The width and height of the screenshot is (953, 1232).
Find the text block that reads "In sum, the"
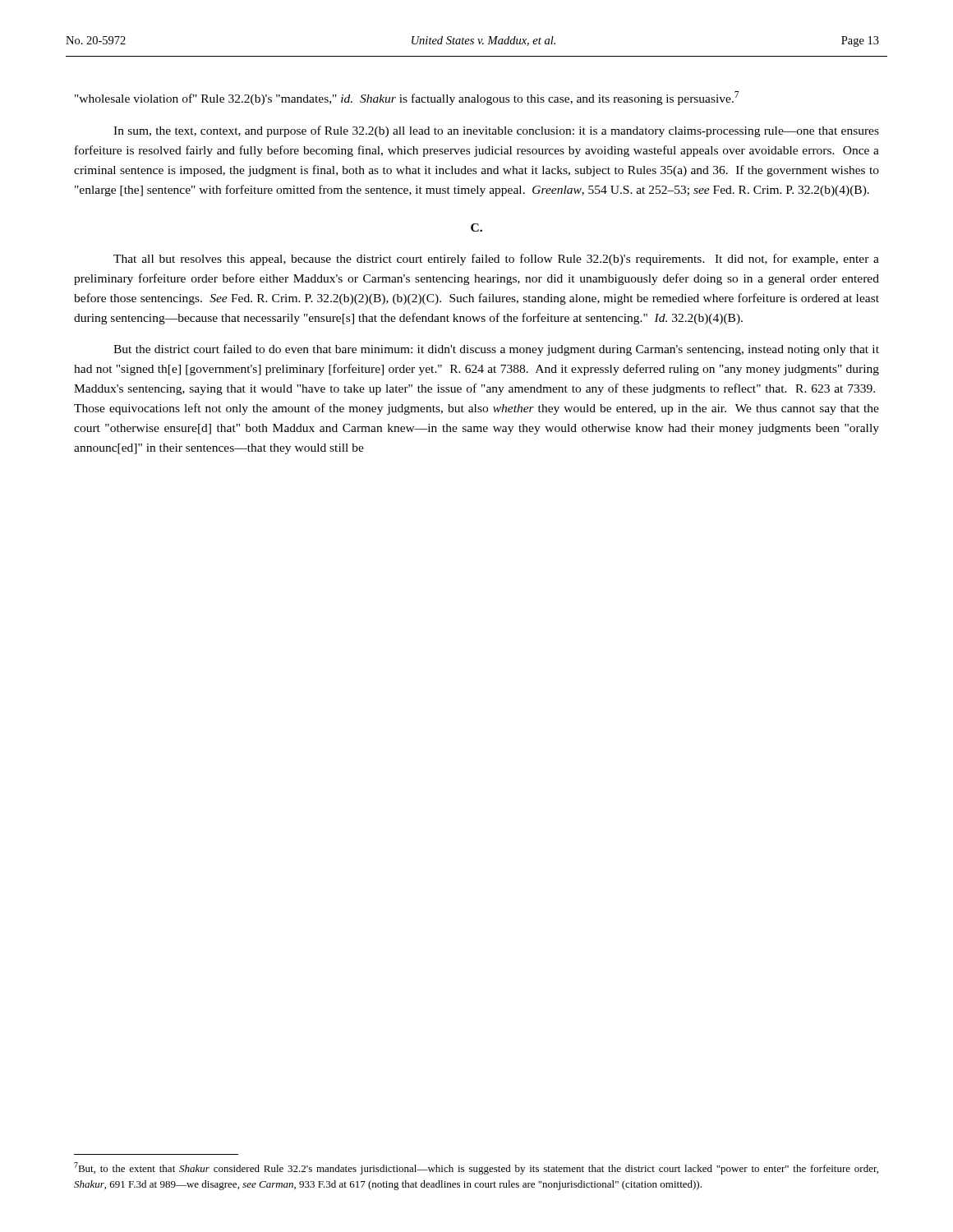pos(476,159)
